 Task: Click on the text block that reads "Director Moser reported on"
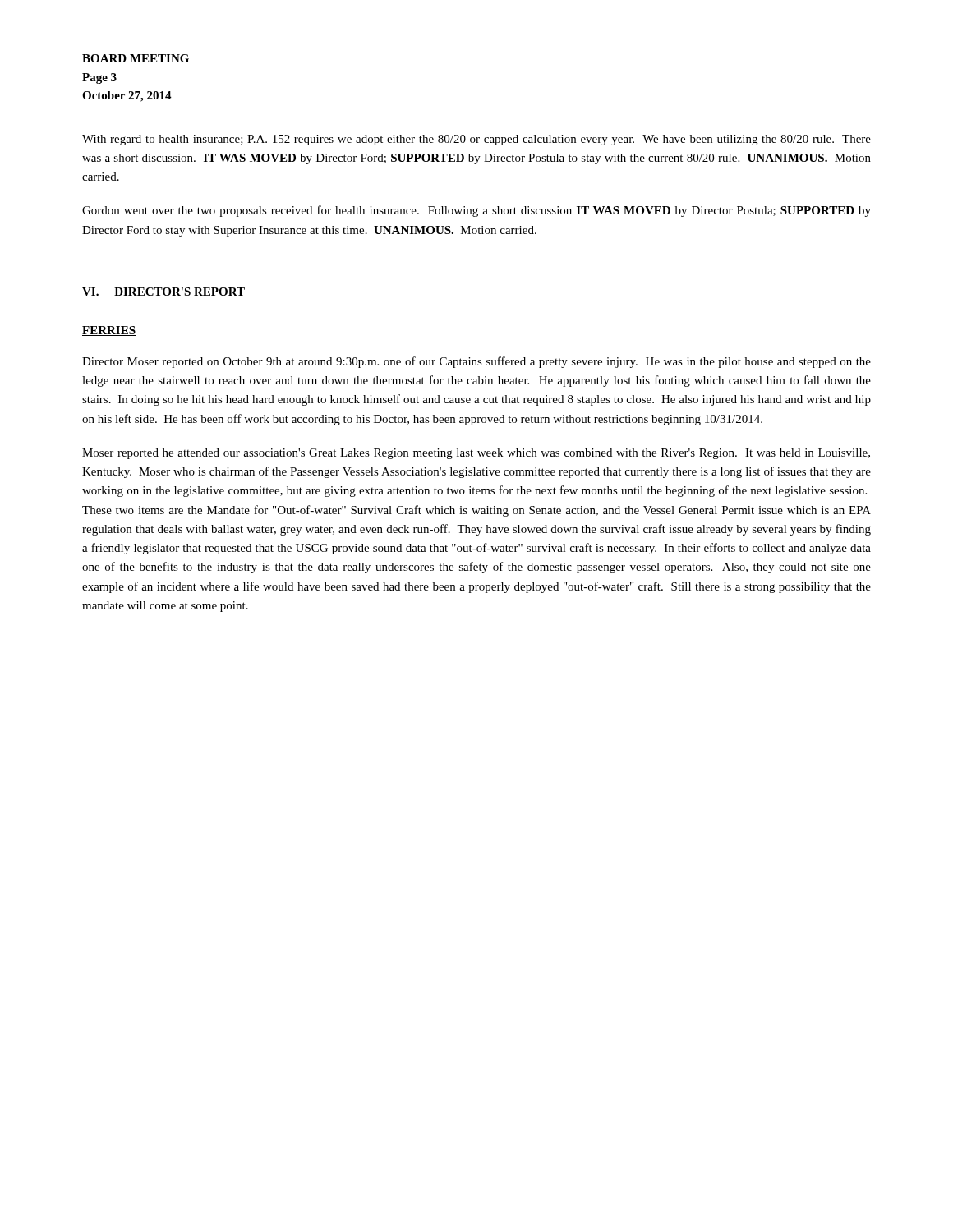coord(476,390)
